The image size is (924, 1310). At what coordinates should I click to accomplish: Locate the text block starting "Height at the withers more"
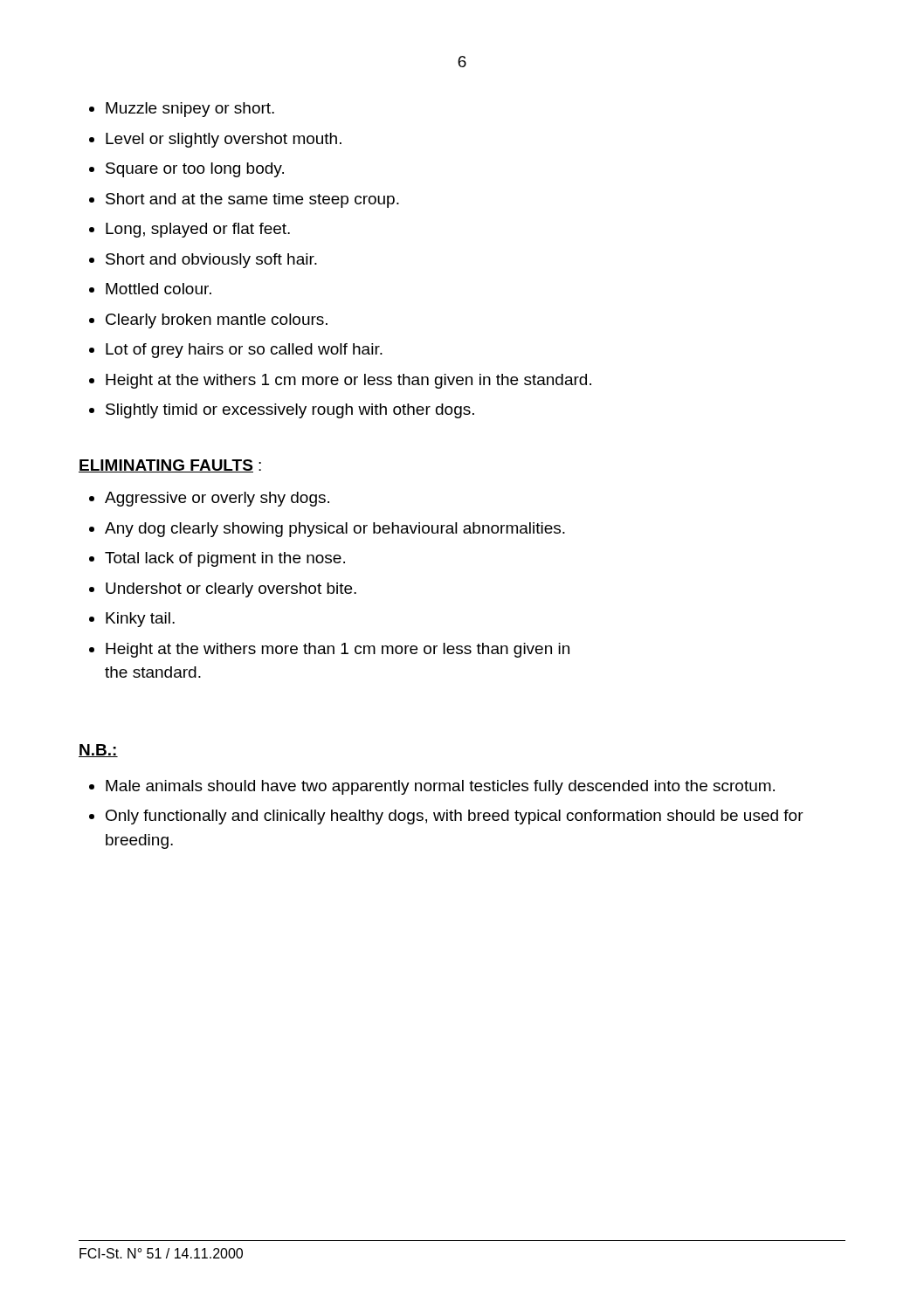coord(475,661)
